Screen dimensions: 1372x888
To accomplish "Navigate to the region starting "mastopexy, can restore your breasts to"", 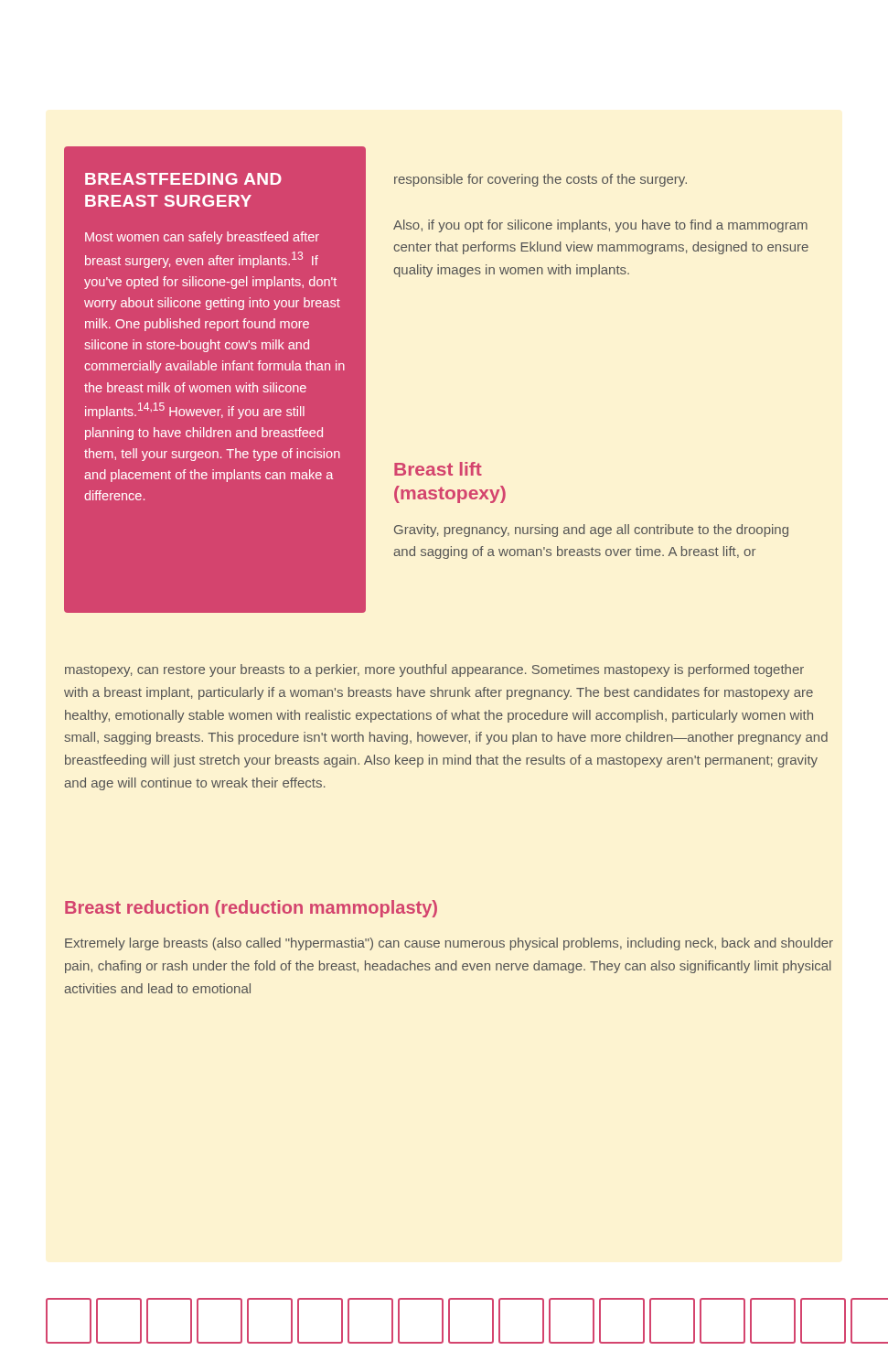I will (x=446, y=726).
